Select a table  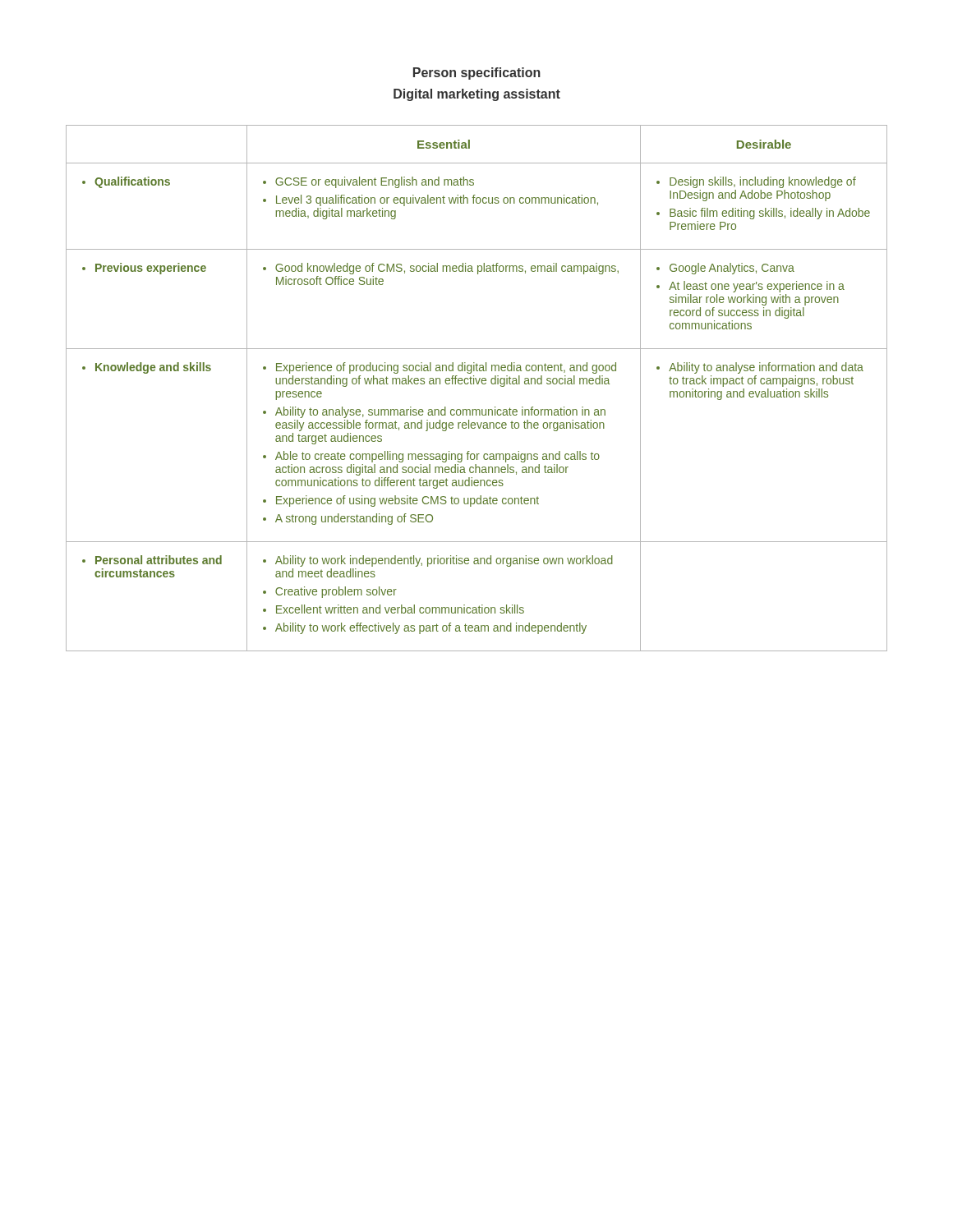476,388
